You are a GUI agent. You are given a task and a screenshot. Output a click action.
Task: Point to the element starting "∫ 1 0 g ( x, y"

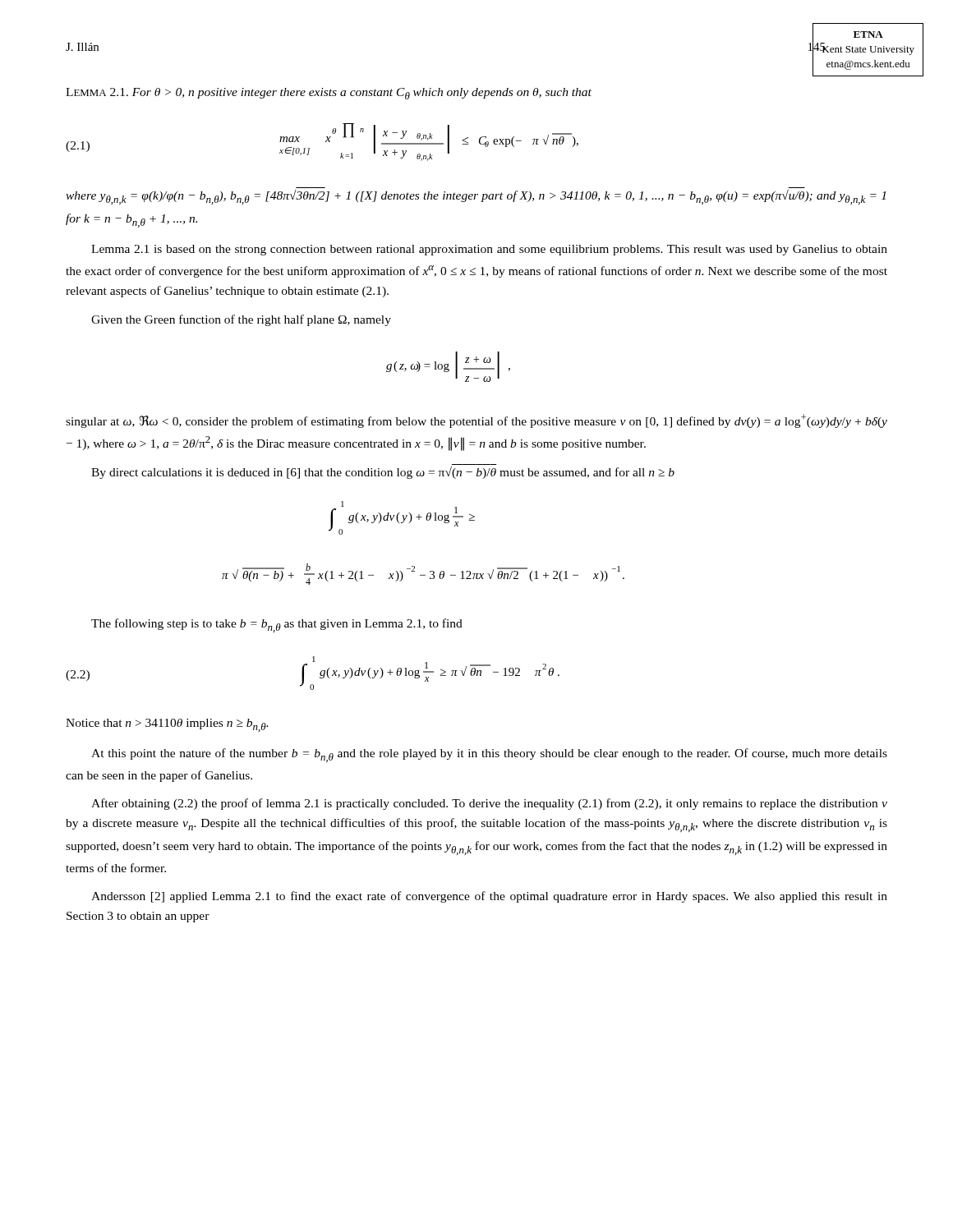481,515
